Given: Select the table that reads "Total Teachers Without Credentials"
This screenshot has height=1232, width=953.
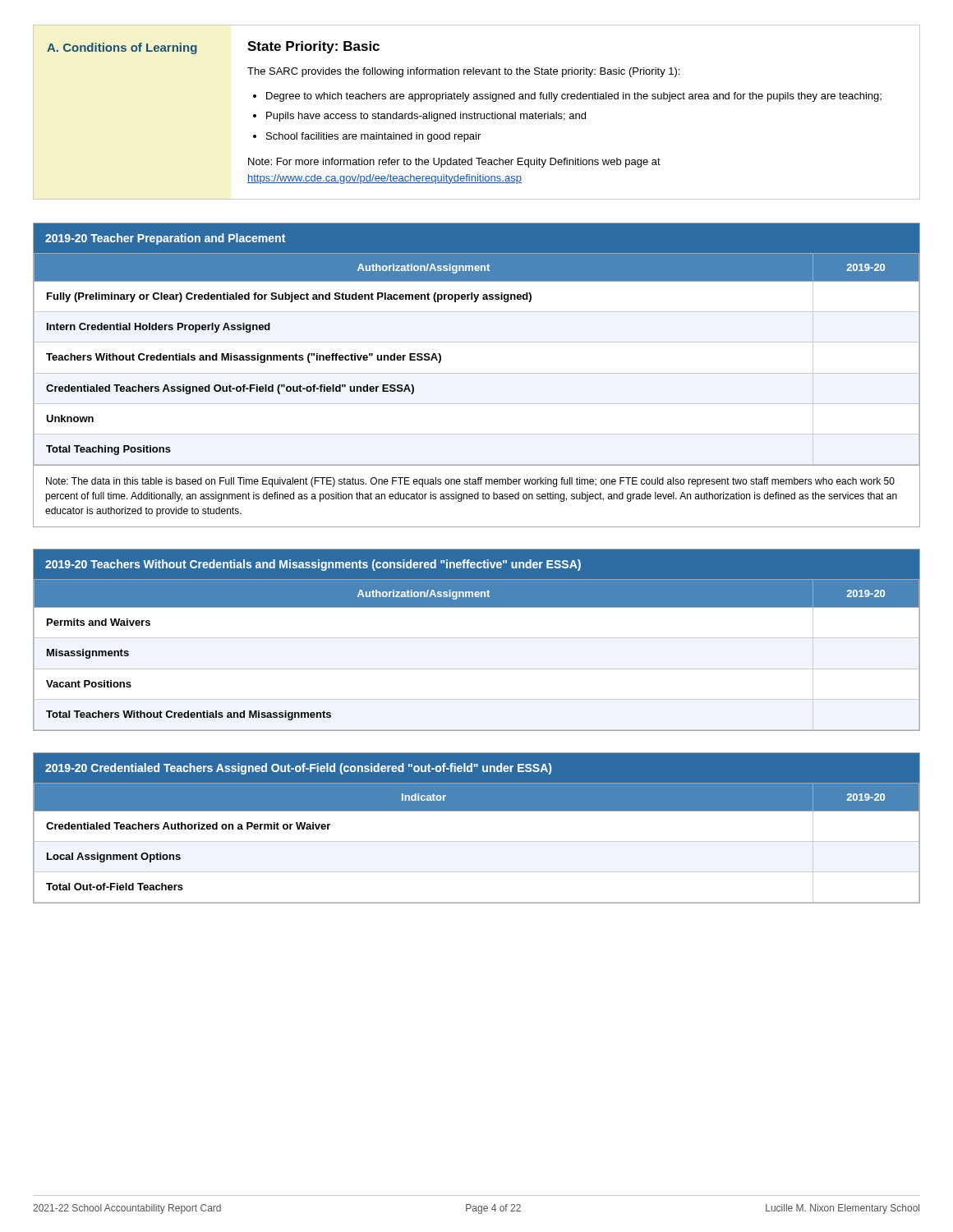Looking at the screenshot, I should 476,655.
